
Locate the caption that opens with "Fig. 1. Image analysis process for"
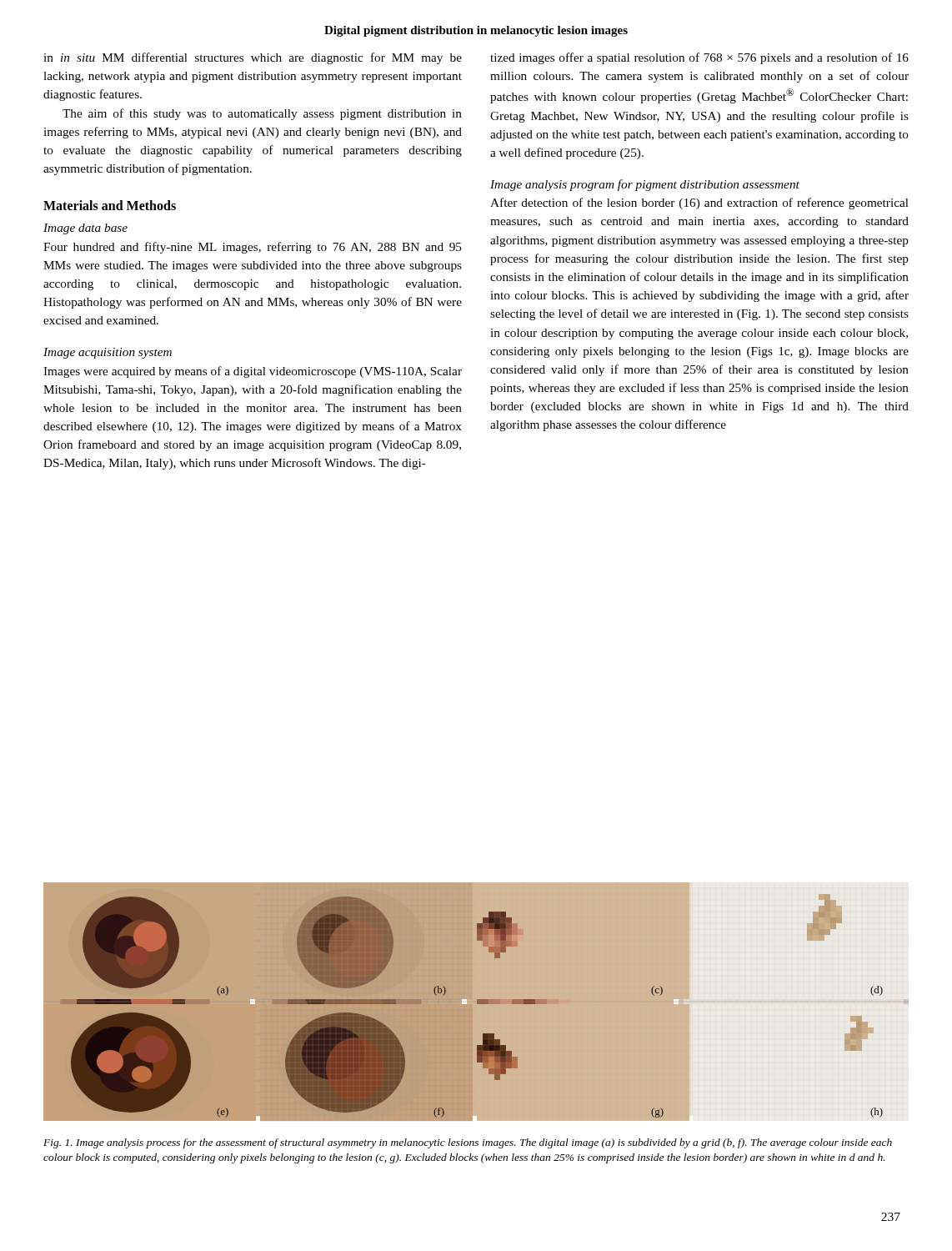click(468, 1150)
